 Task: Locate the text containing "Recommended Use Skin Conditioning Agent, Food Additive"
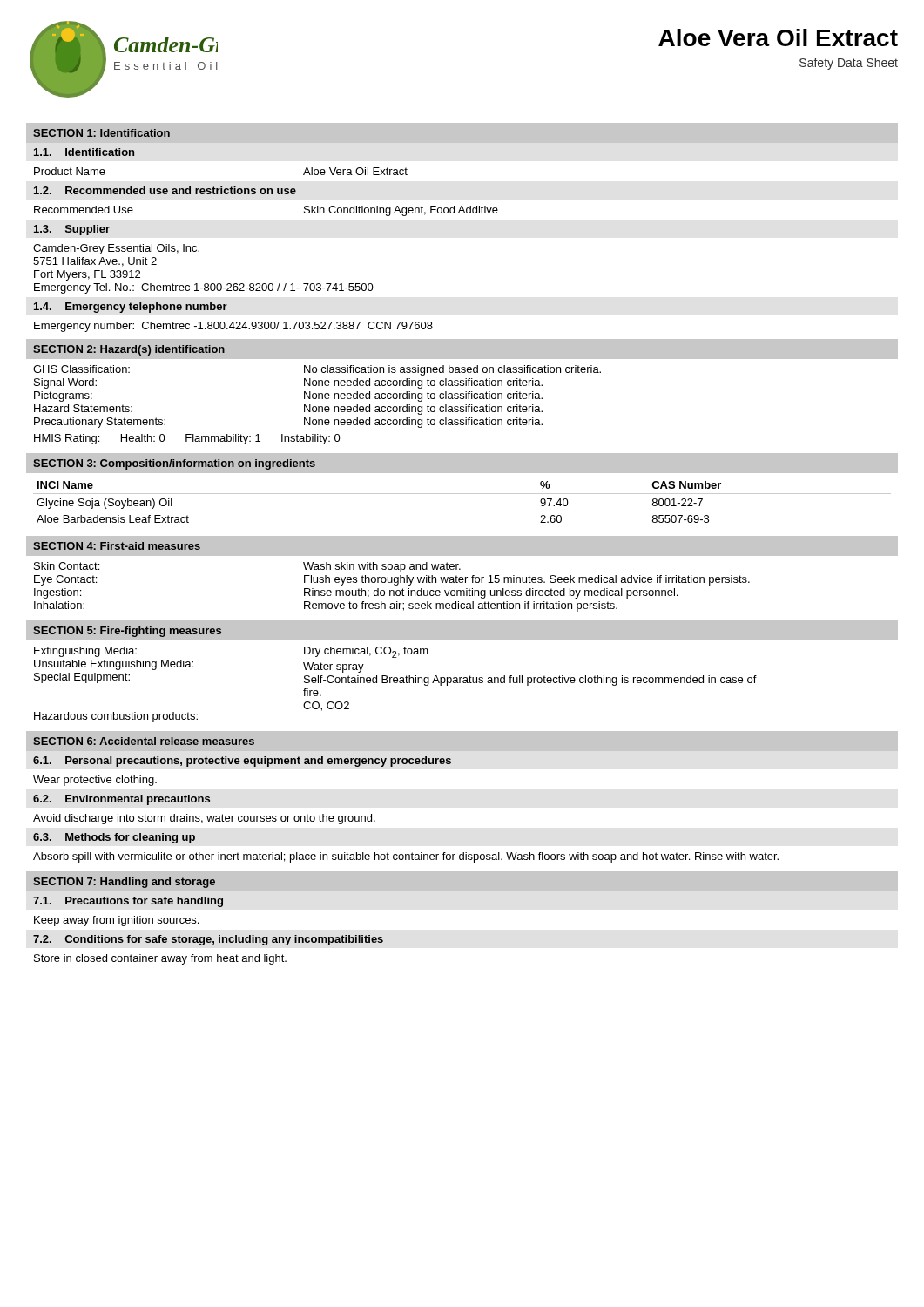click(x=462, y=210)
